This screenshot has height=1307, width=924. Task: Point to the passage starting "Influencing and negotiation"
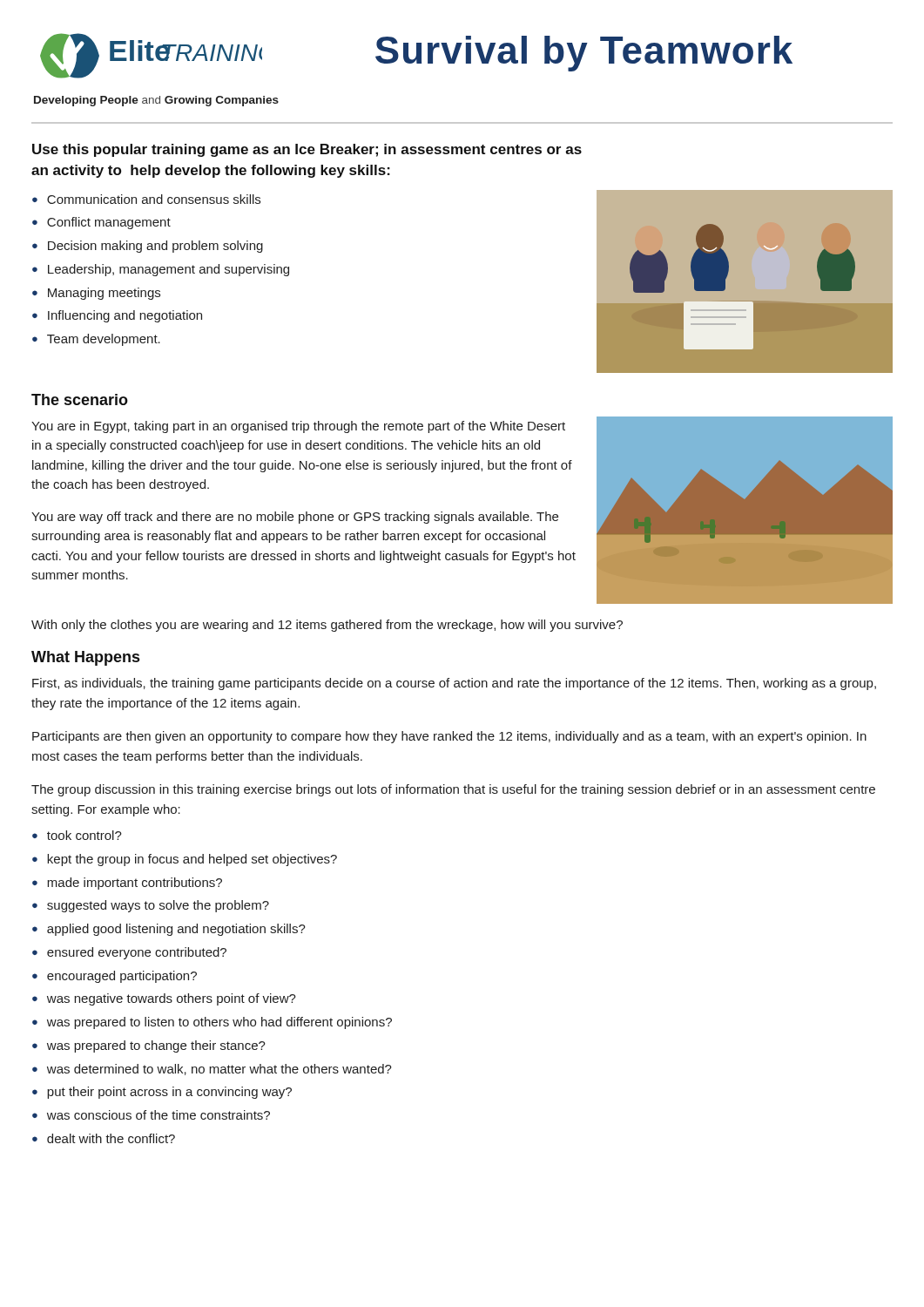(x=125, y=315)
